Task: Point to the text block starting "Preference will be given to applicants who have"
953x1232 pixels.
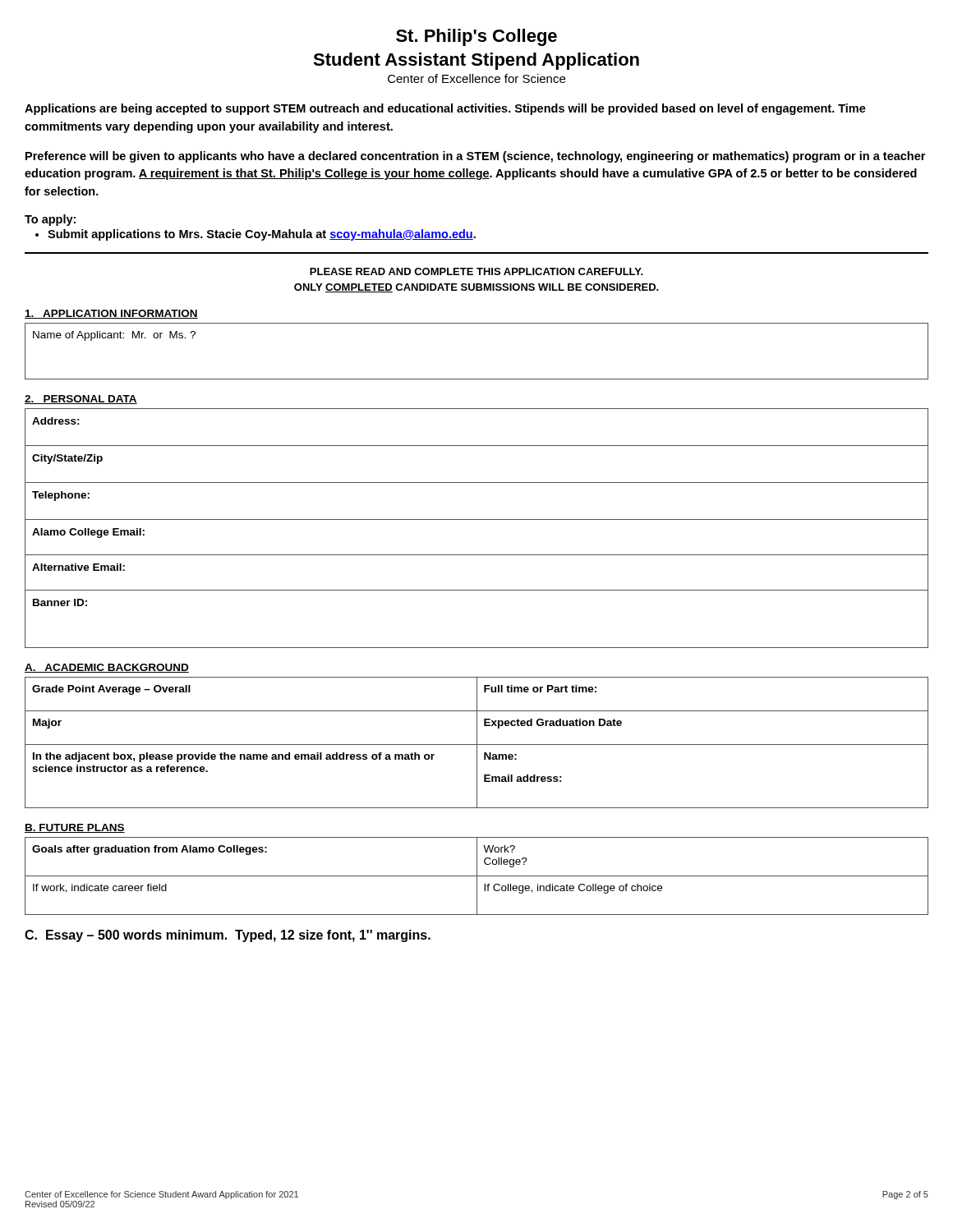Action: pos(475,174)
